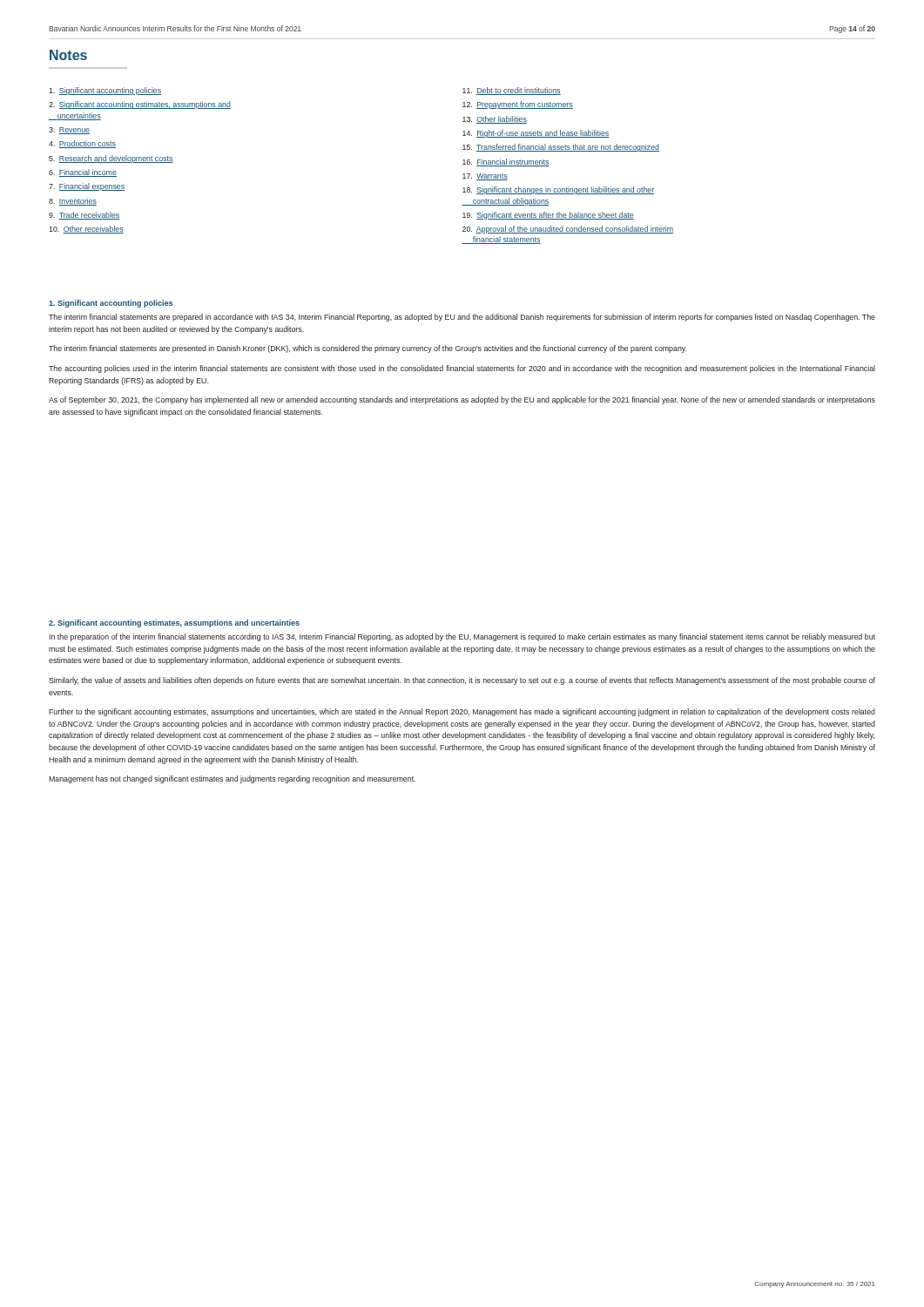924x1307 pixels.
Task: Point to the passage starting "12. Prepayment from customers"
Action: pos(517,105)
